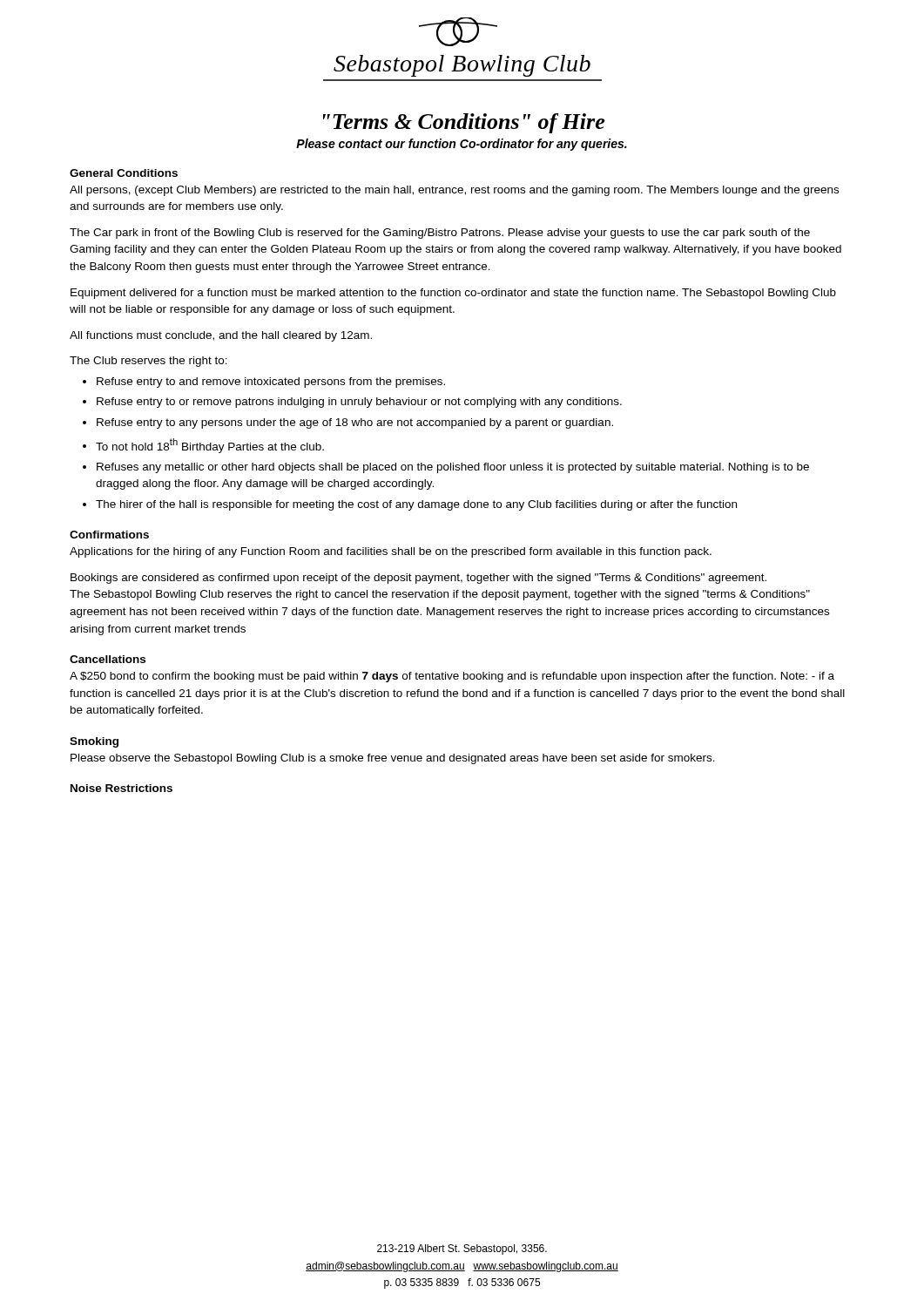Where does it say "General Conditions"?
Screen dimensions: 1307x924
pos(124,173)
